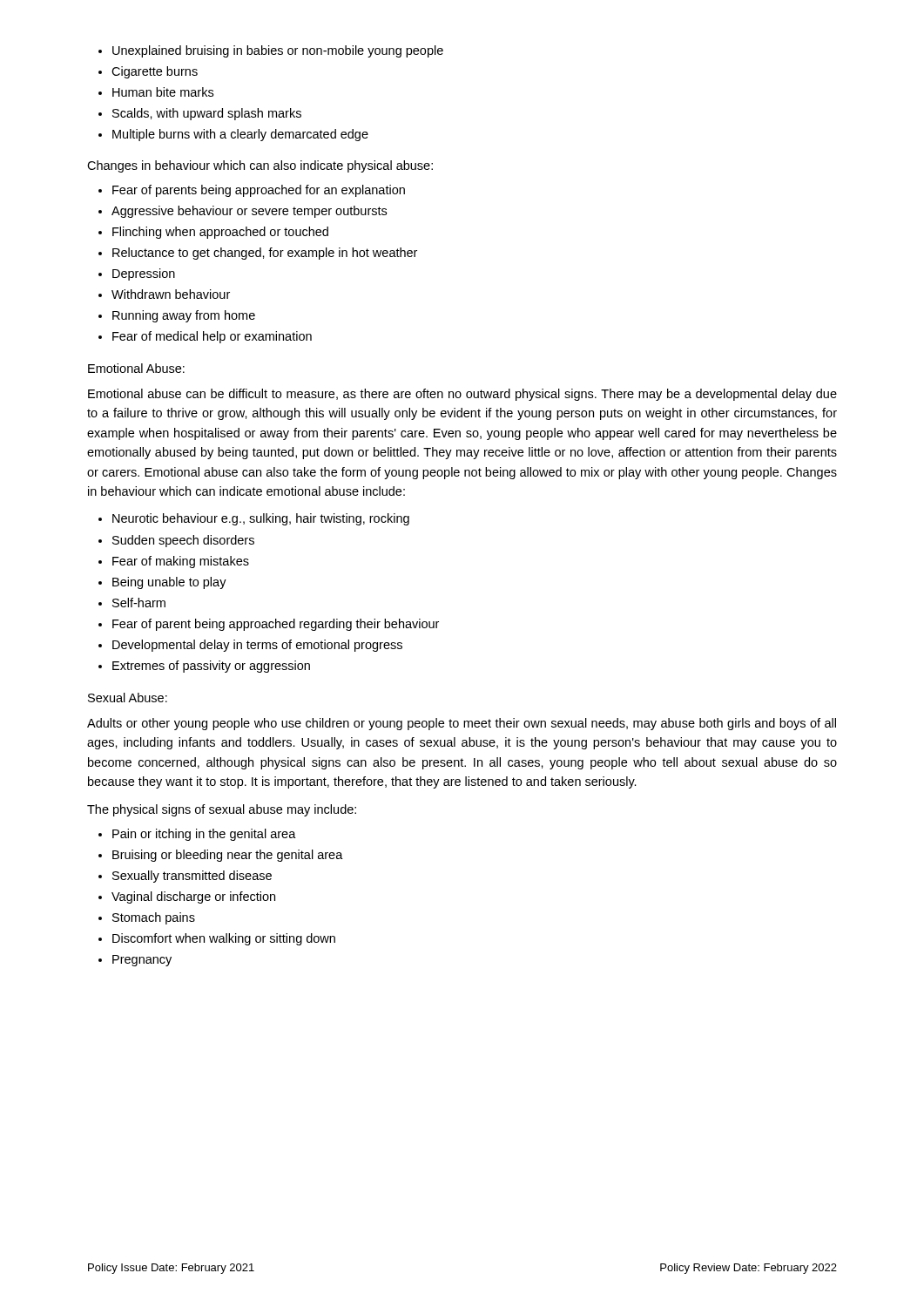Point to the region starting "Pain or itching"
Viewport: 924px width, 1307px height.
pyautogui.click(x=197, y=835)
